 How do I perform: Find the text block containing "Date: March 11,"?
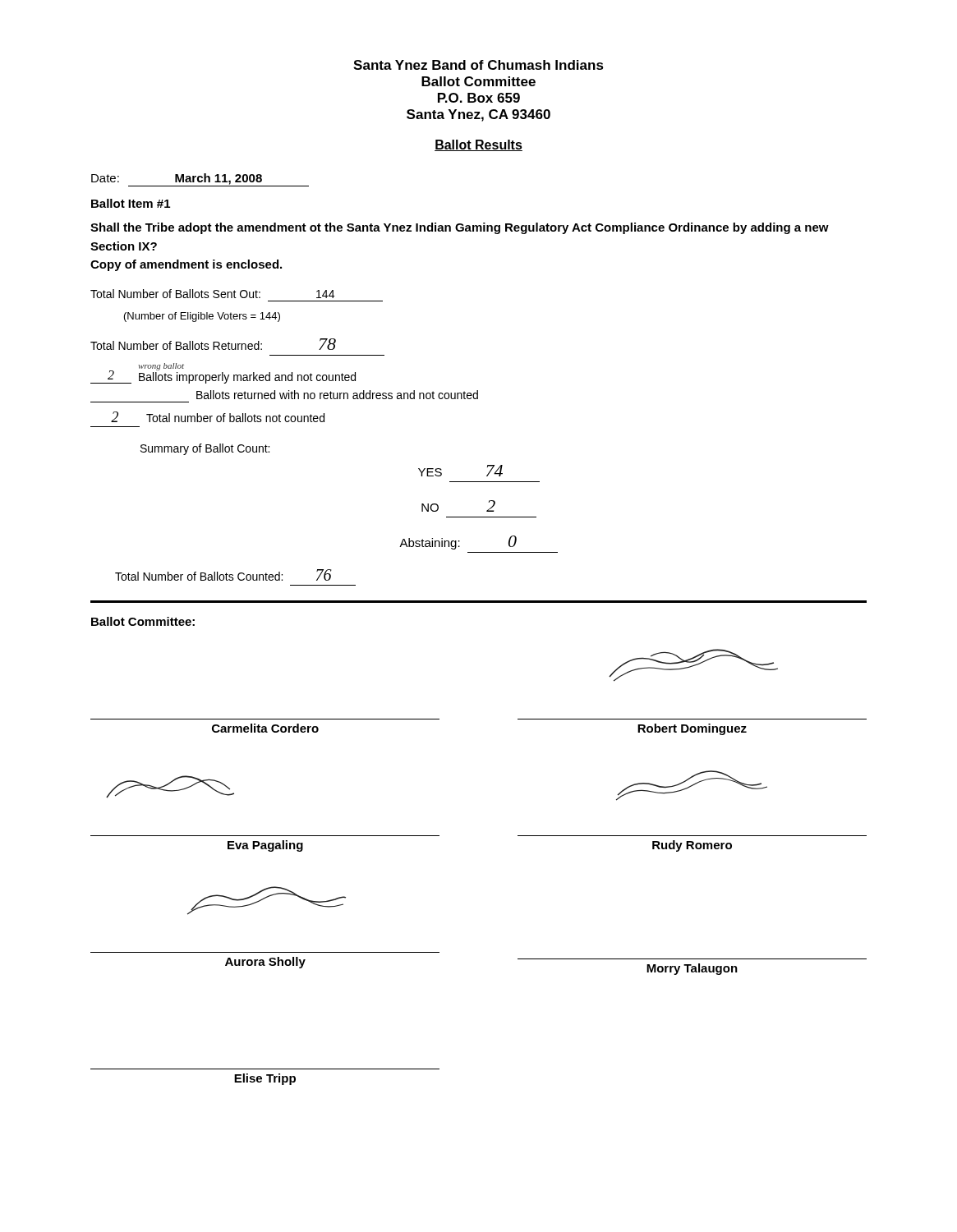pos(200,179)
